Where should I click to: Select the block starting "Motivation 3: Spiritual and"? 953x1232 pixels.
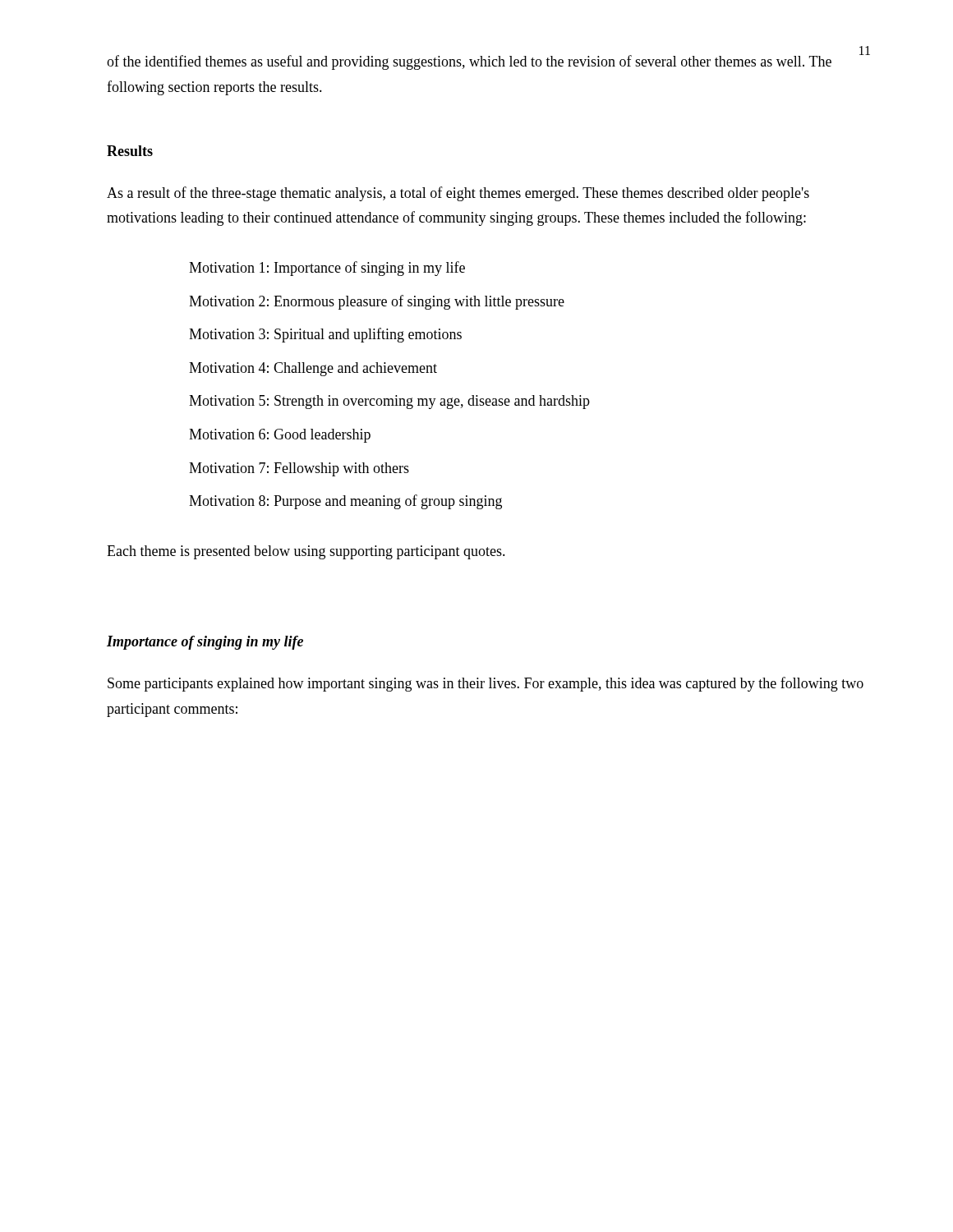326,334
